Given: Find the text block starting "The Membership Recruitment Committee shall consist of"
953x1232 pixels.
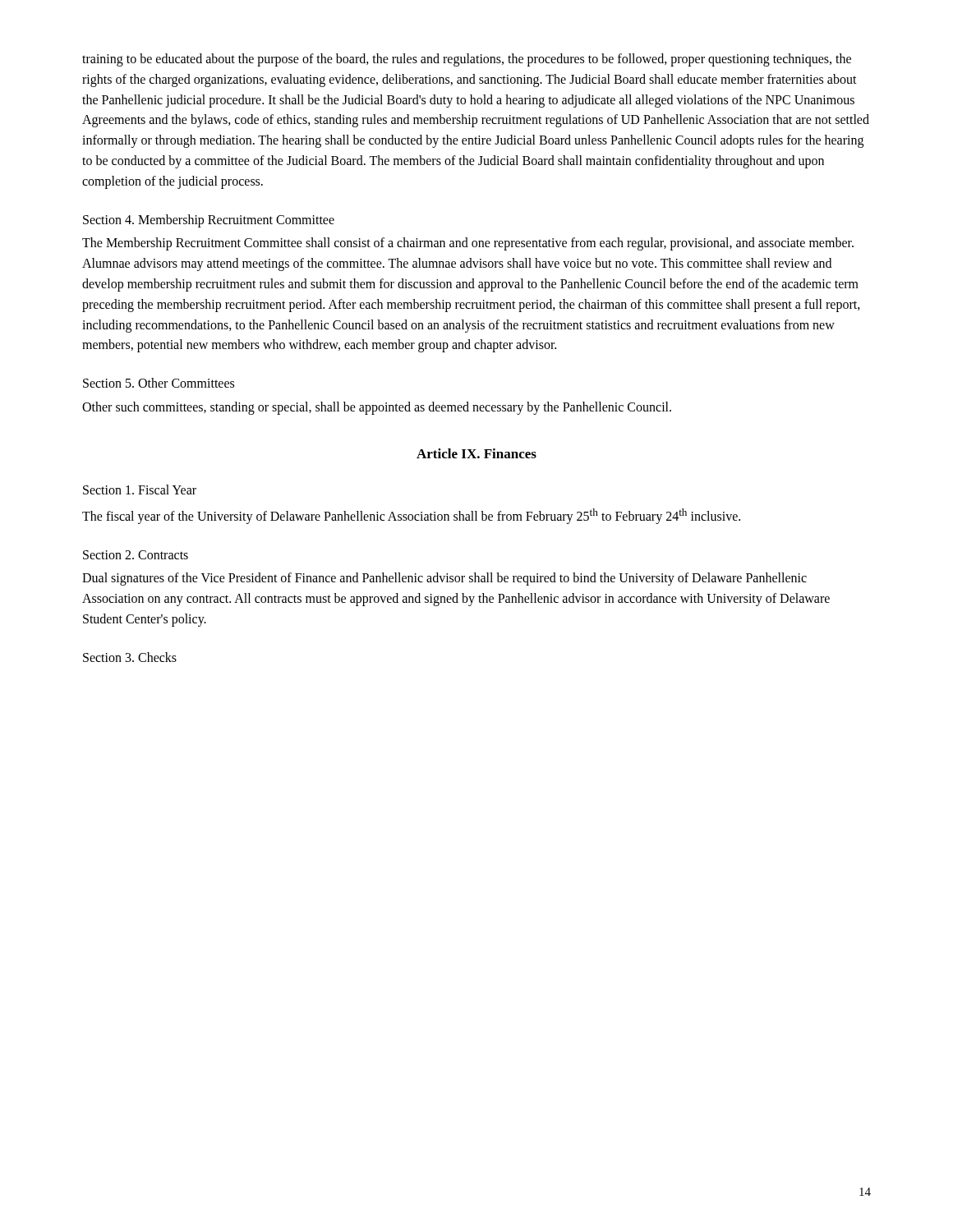Looking at the screenshot, I should pyautogui.click(x=471, y=294).
